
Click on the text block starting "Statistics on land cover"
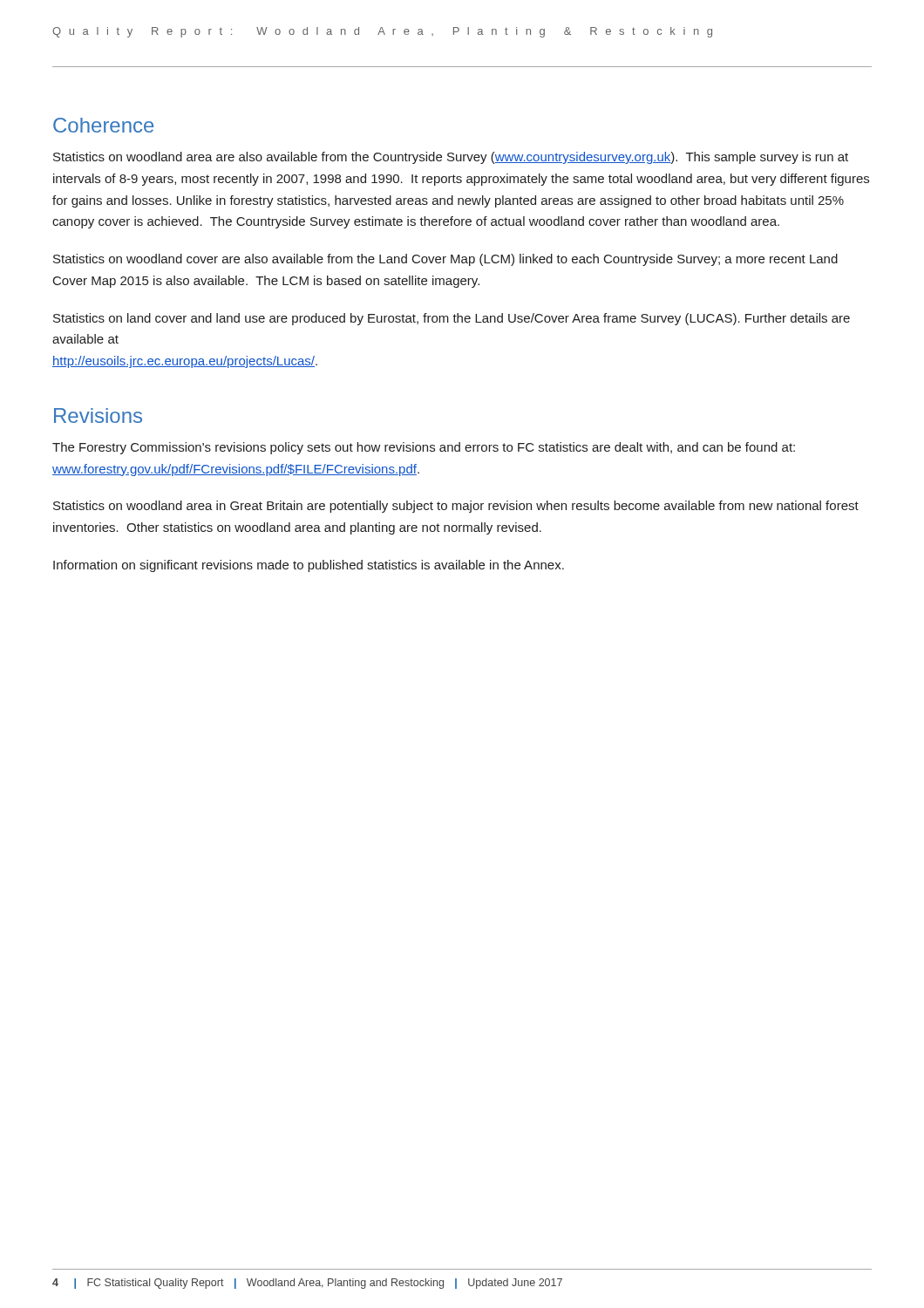(x=452, y=319)
